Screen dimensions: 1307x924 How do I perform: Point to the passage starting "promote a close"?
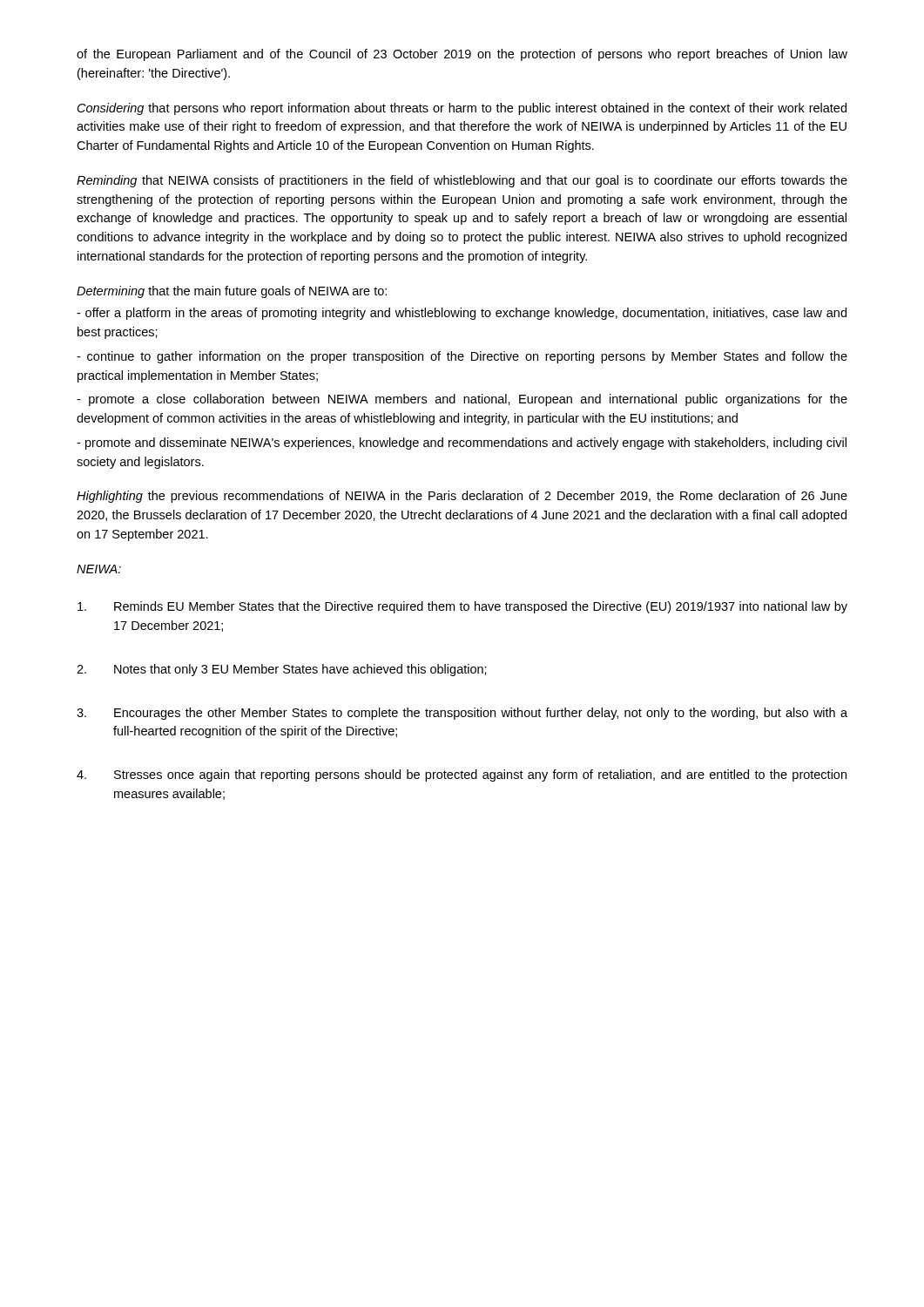click(x=462, y=409)
